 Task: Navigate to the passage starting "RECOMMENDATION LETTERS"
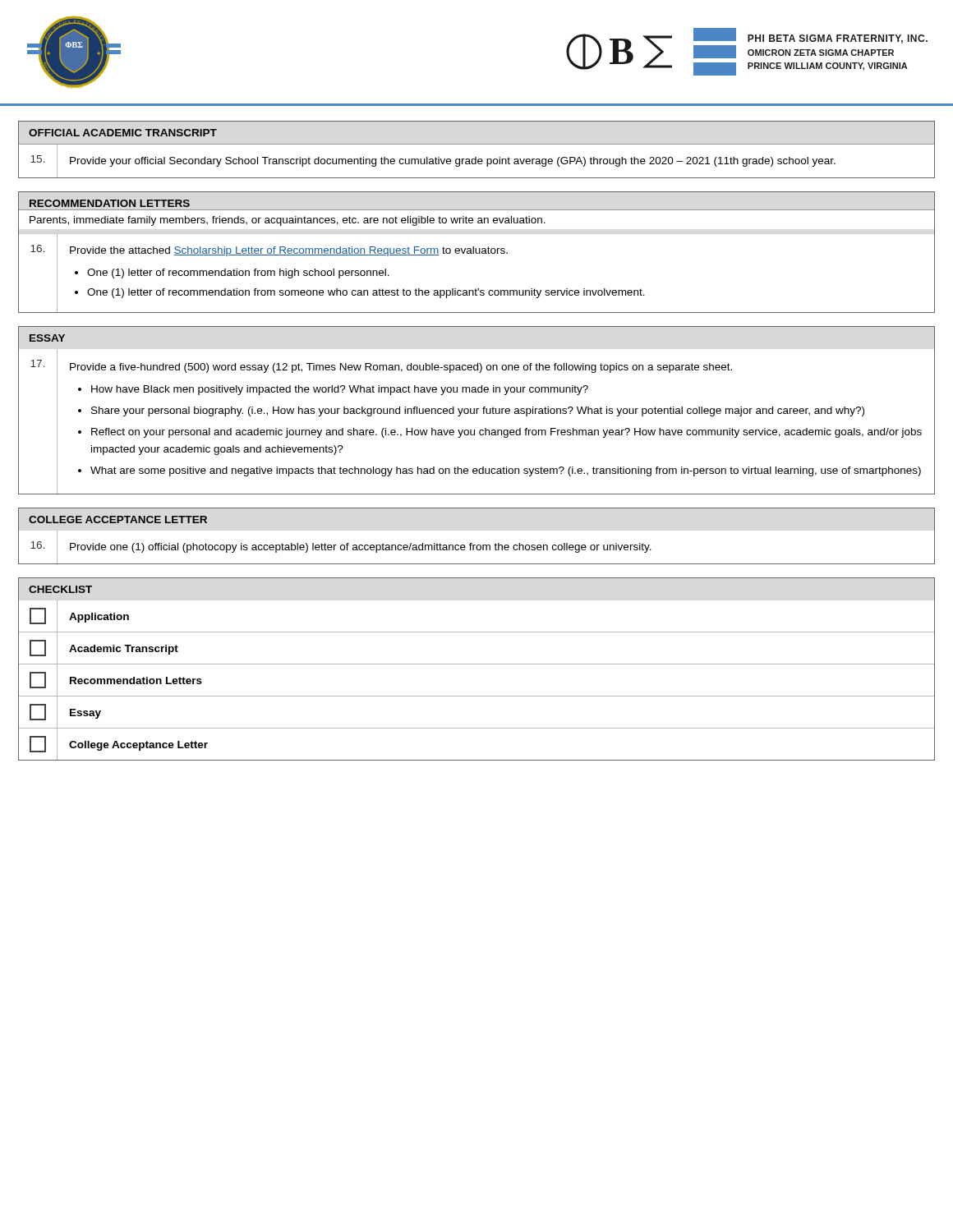[109, 204]
